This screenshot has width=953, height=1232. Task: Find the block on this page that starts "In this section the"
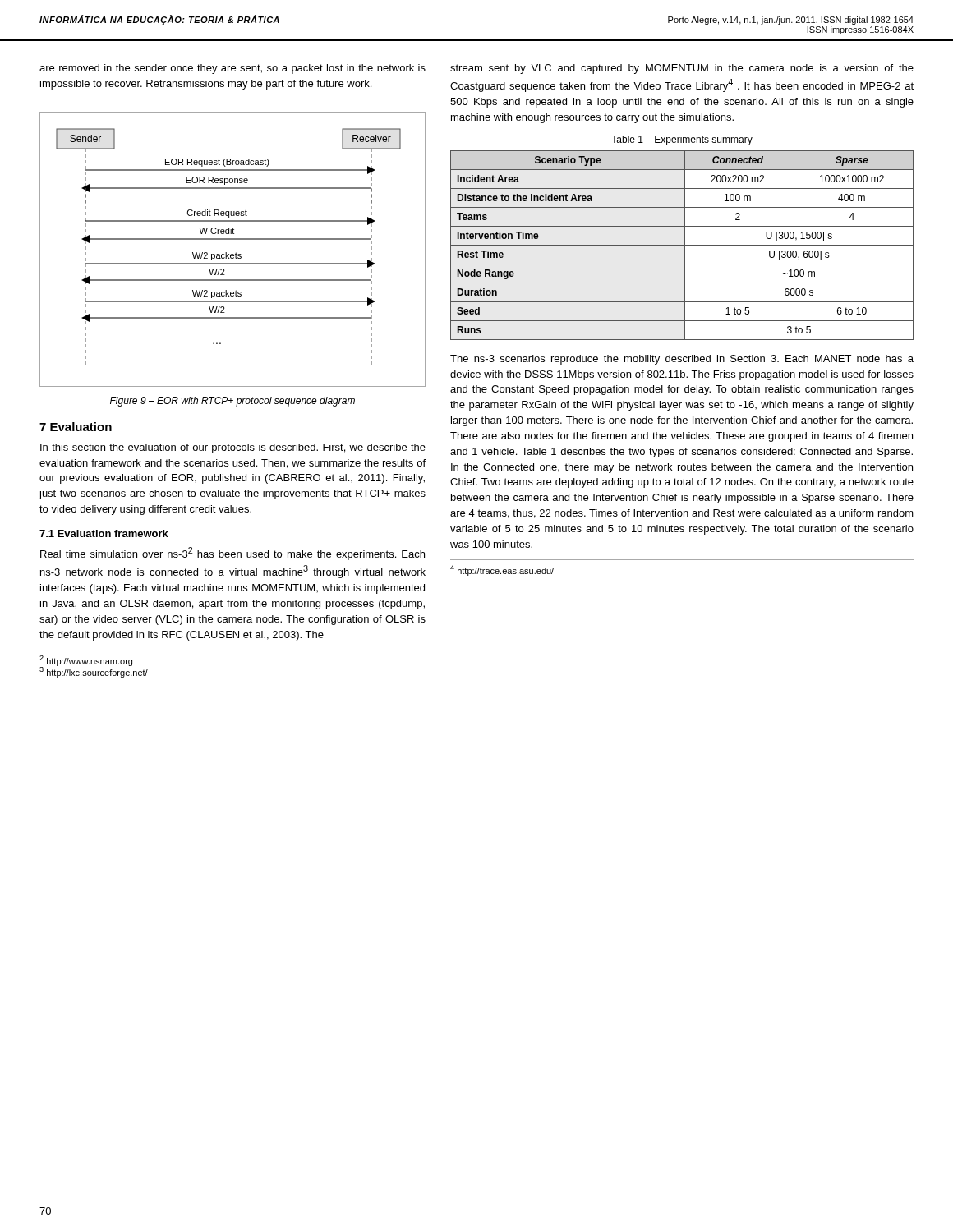click(x=233, y=479)
